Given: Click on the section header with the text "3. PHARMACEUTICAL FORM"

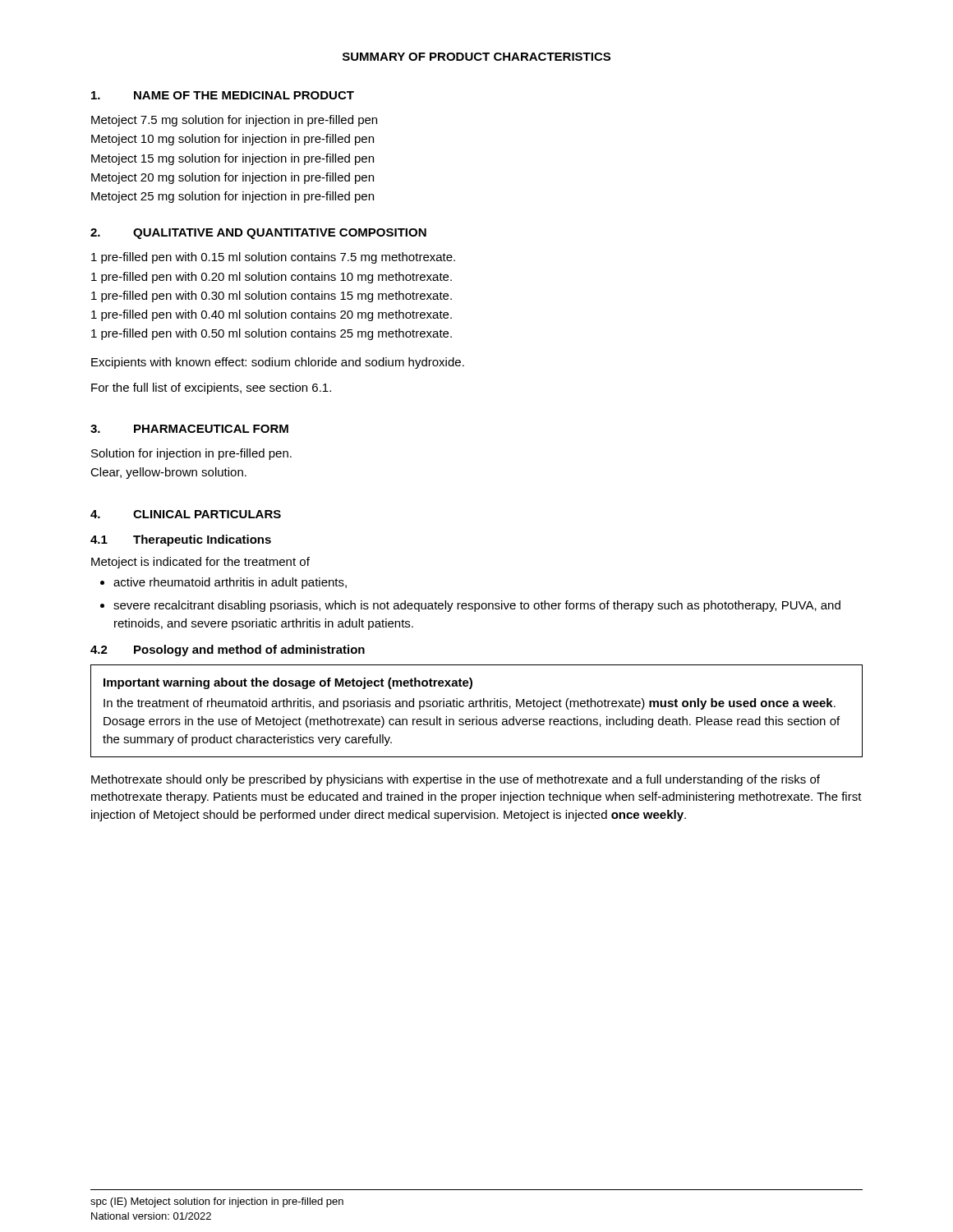Looking at the screenshot, I should coord(190,428).
